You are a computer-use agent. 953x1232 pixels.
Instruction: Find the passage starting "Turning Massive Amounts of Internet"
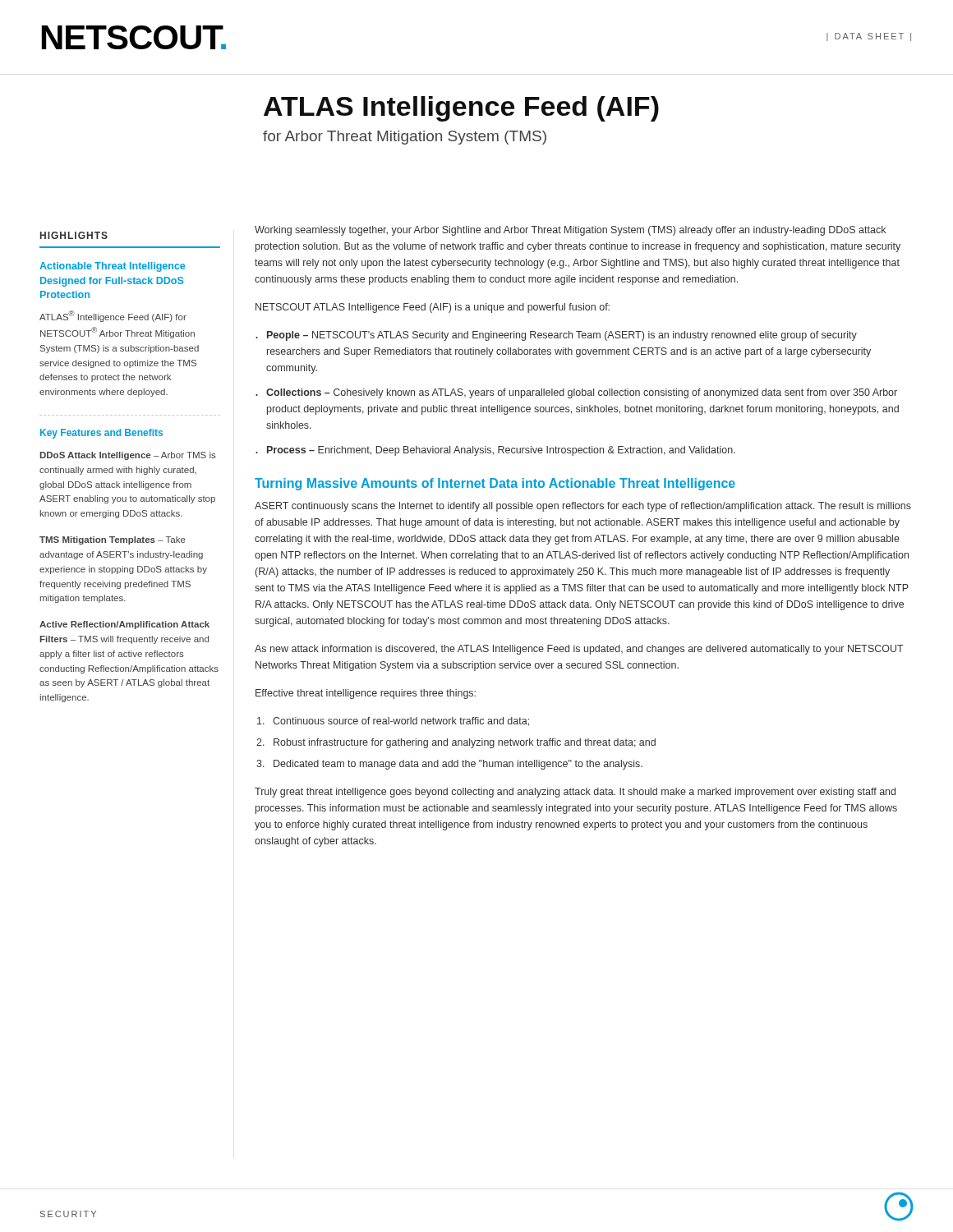point(495,483)
